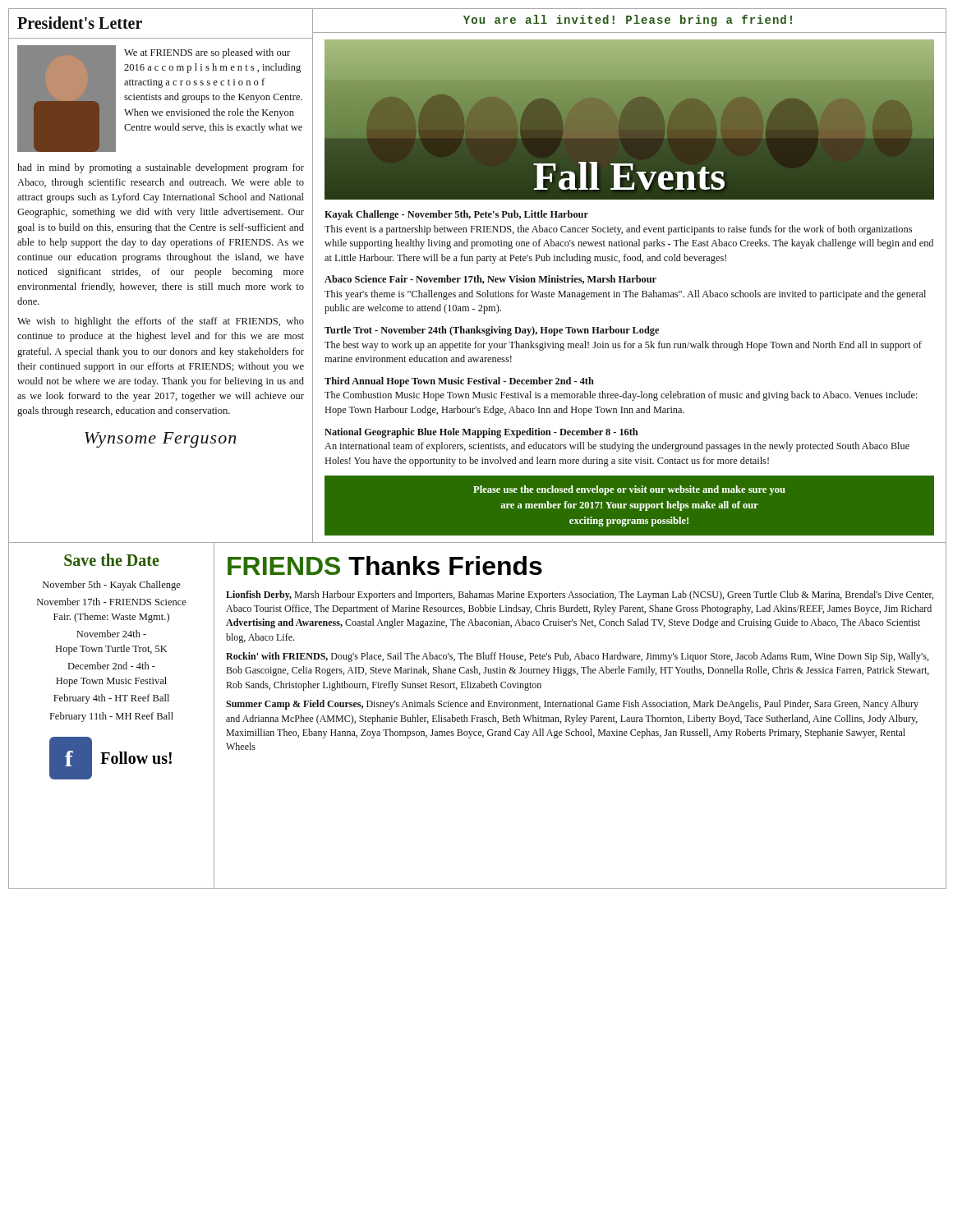Point to the text block starting "February 4th - HT Reef Ball"

click(x=111, y=698)
